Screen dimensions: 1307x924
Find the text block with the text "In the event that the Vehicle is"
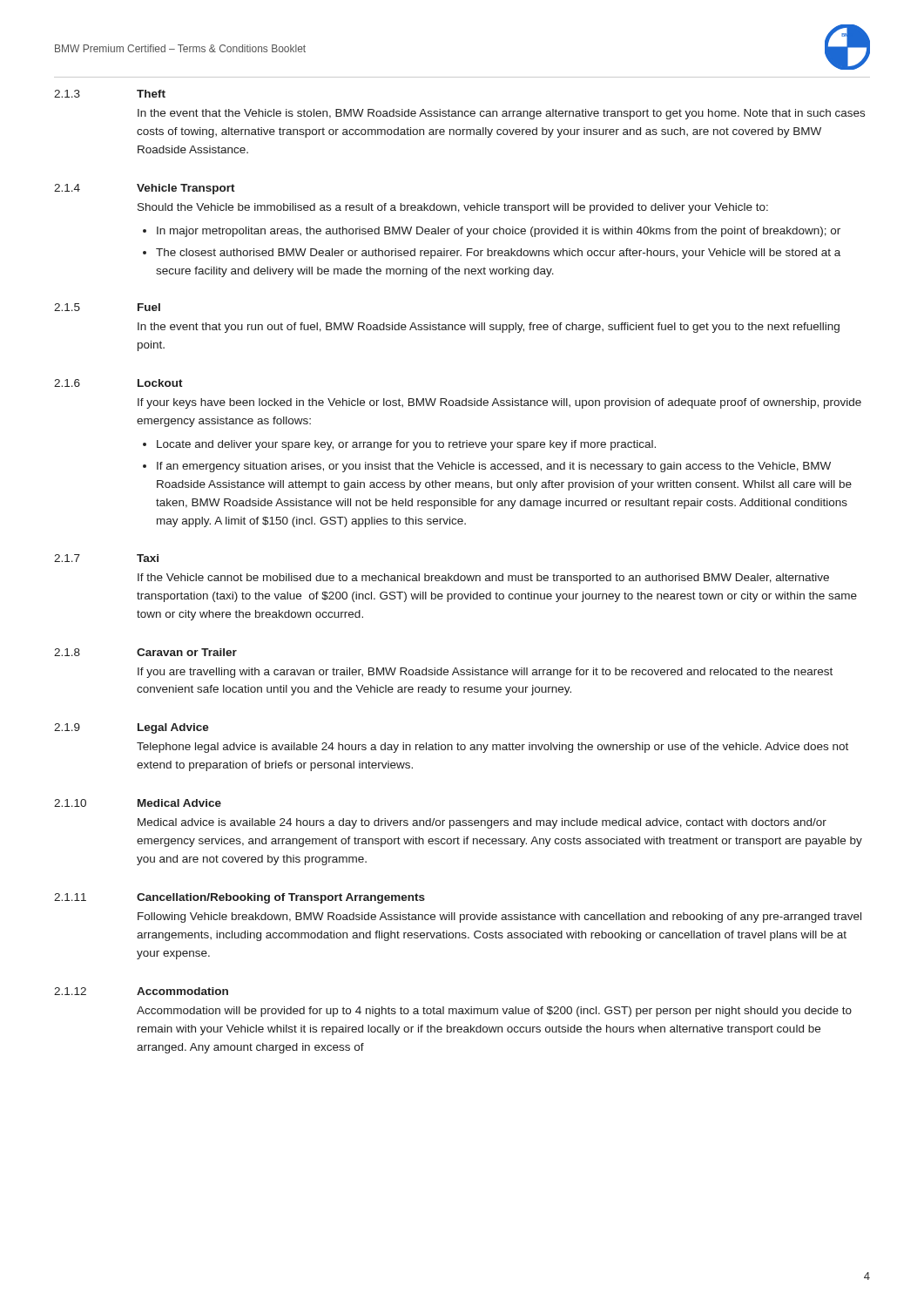(501, 131)
